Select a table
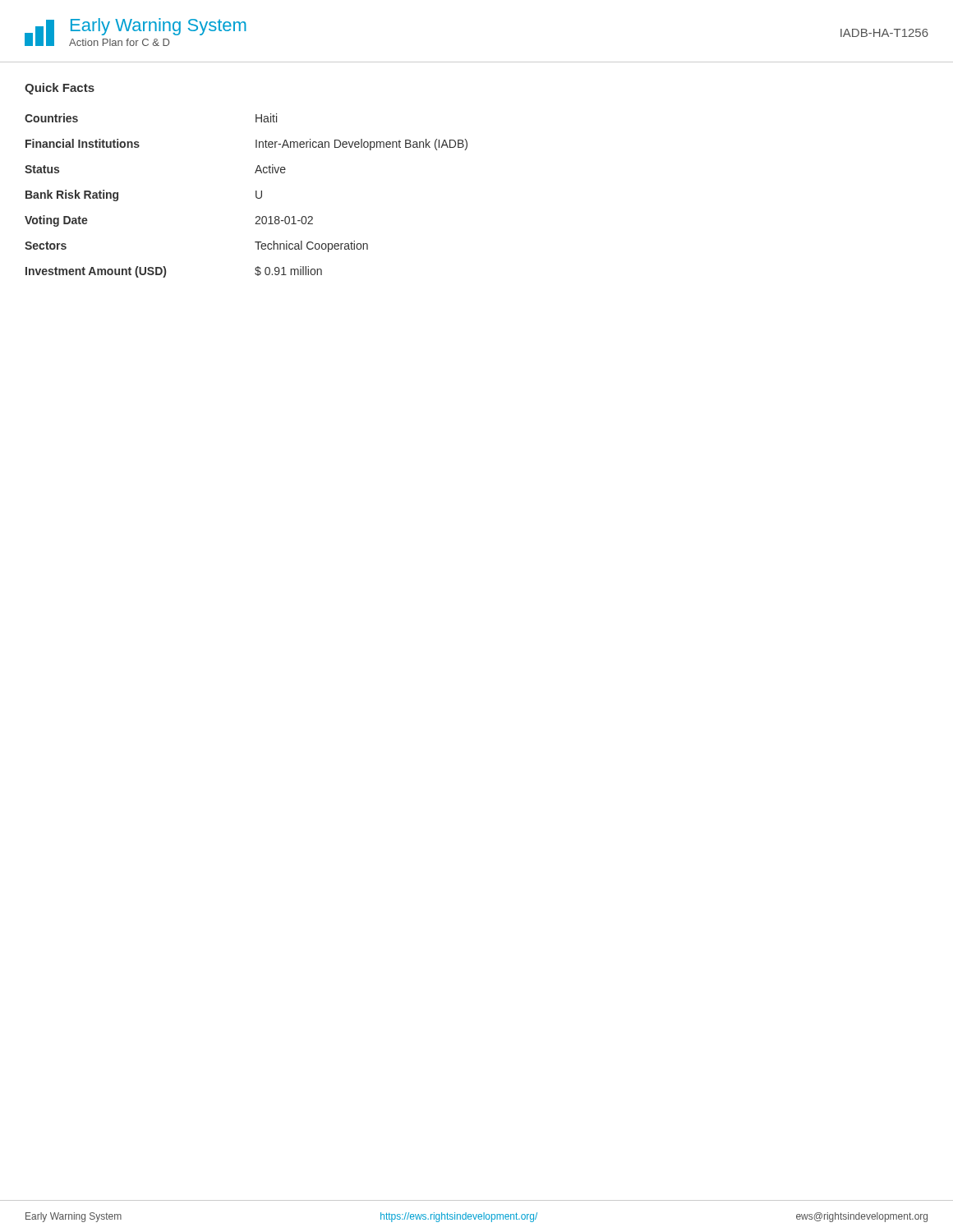 (476, 195)
